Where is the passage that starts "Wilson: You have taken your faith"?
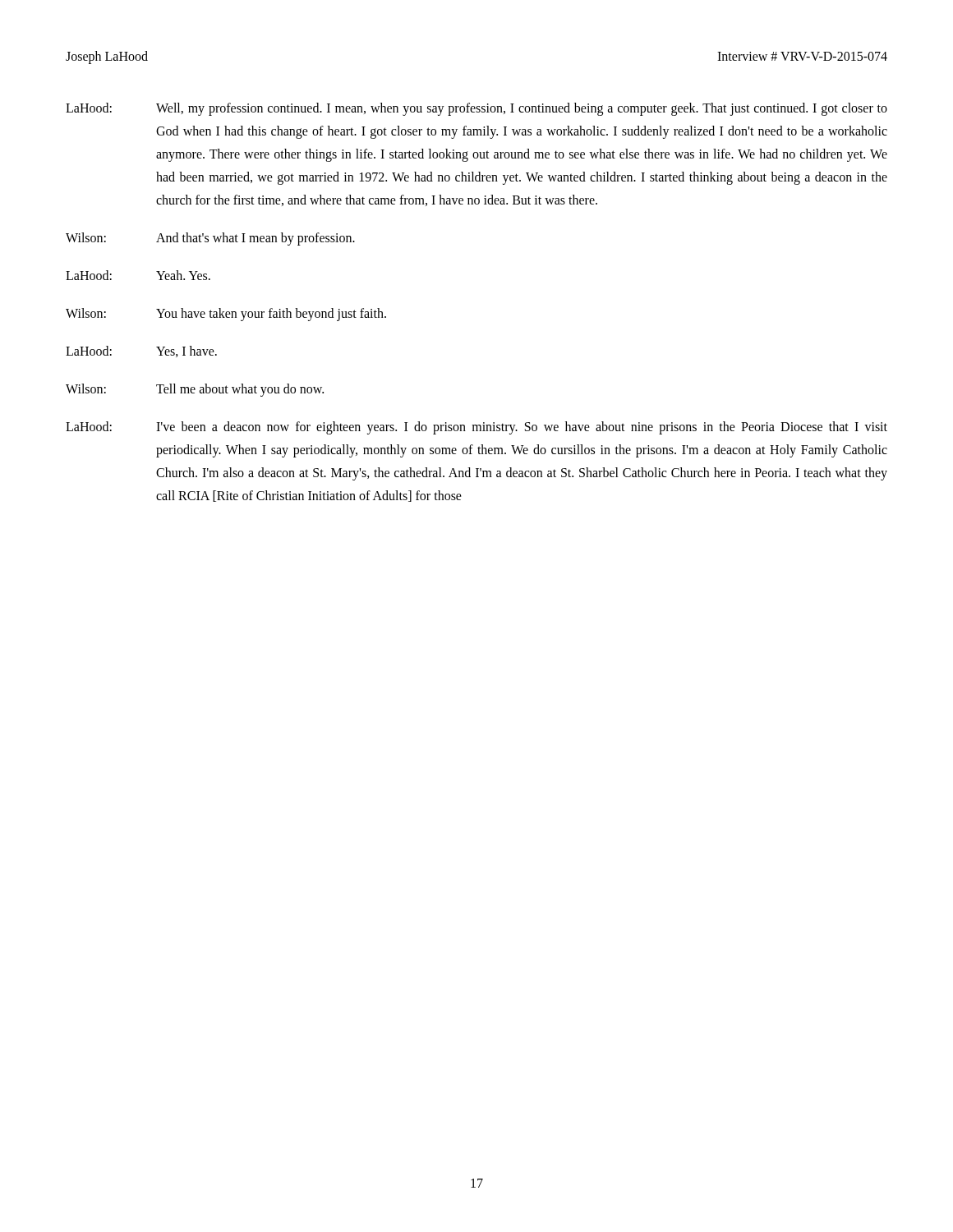953x1232 pixels. point(226,314)
